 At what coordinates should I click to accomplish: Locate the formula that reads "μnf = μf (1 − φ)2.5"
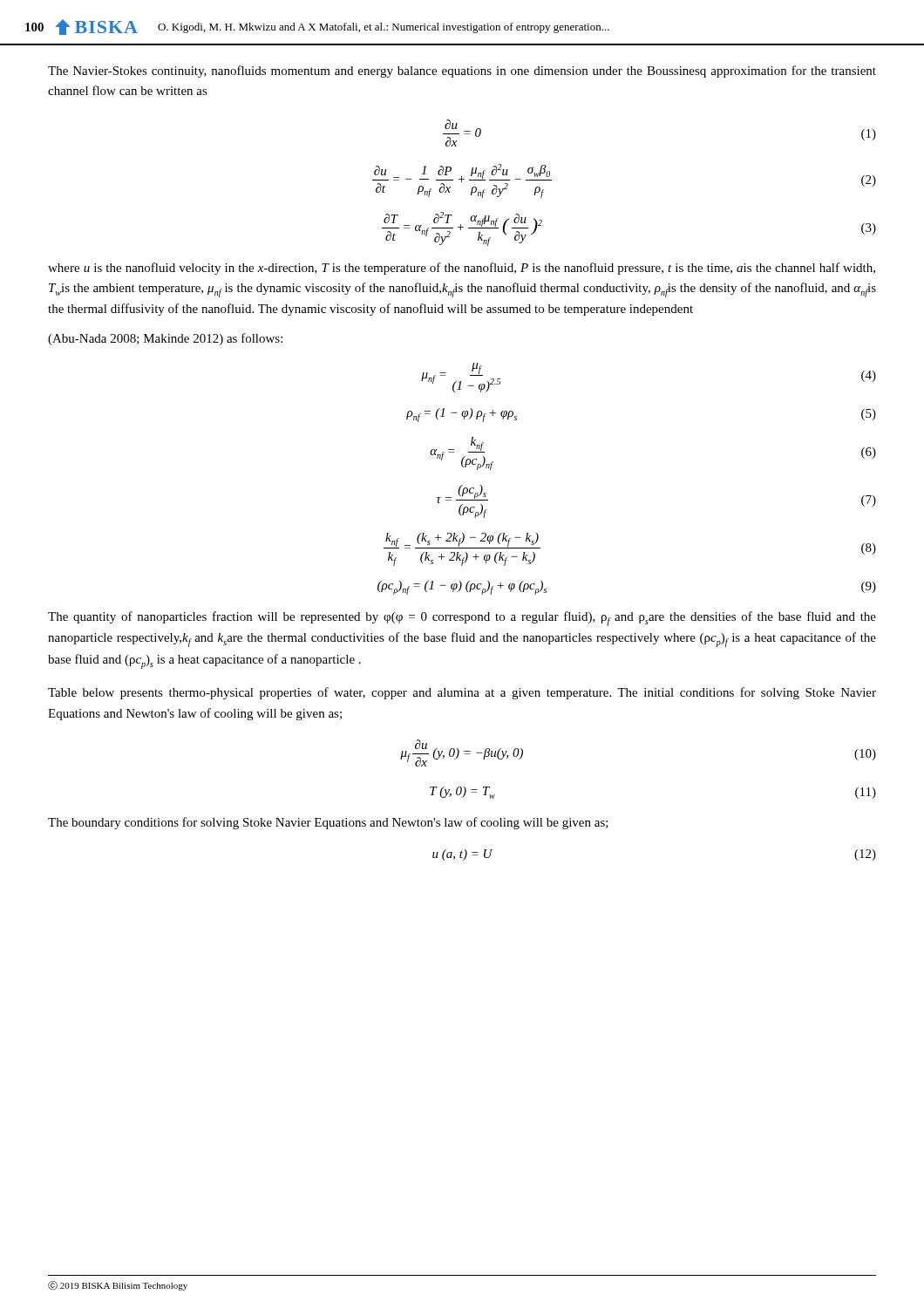pyautogui.click(x=462, y=375)
